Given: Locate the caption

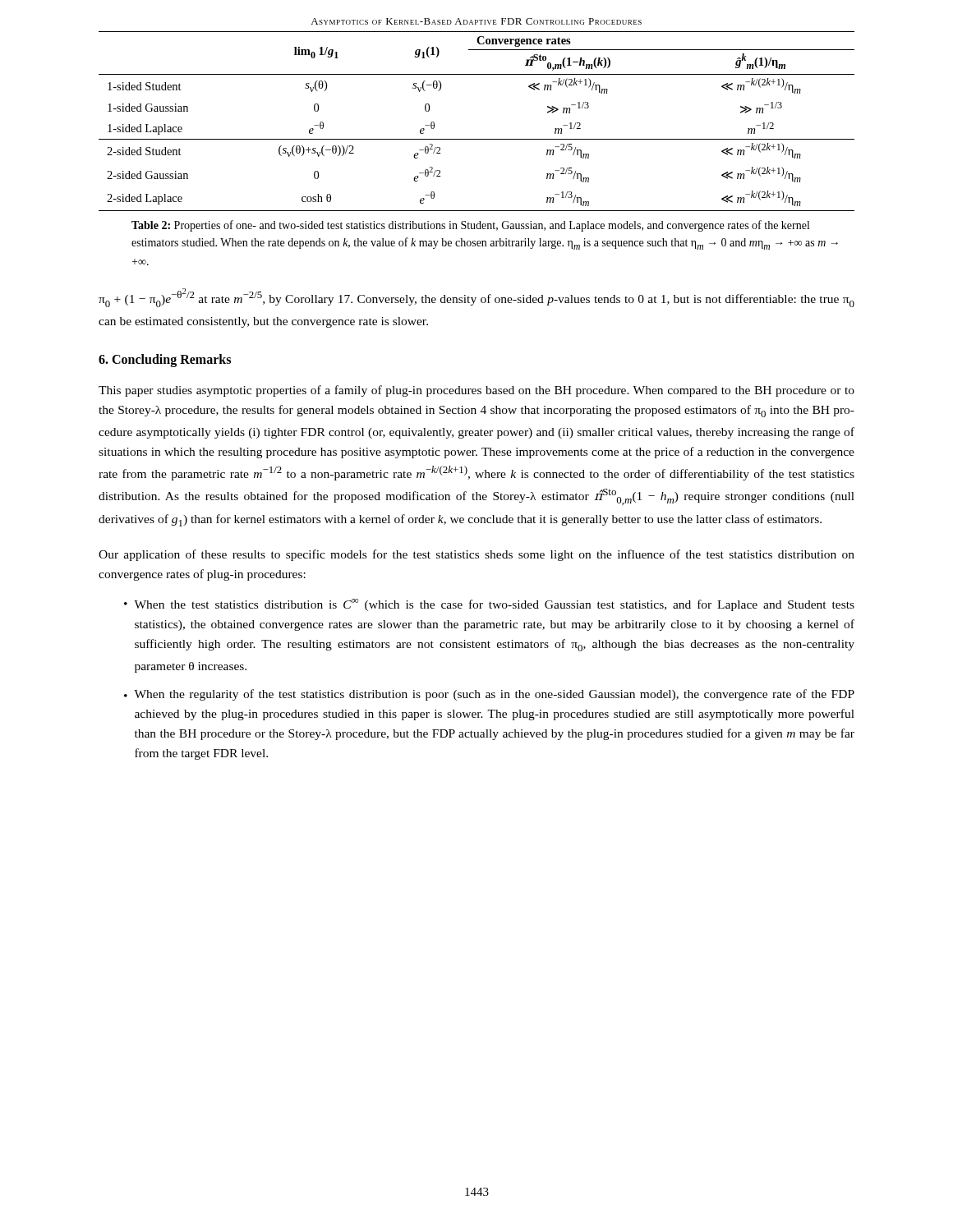Looking at the screenshot, I should [x=486, y=244].
